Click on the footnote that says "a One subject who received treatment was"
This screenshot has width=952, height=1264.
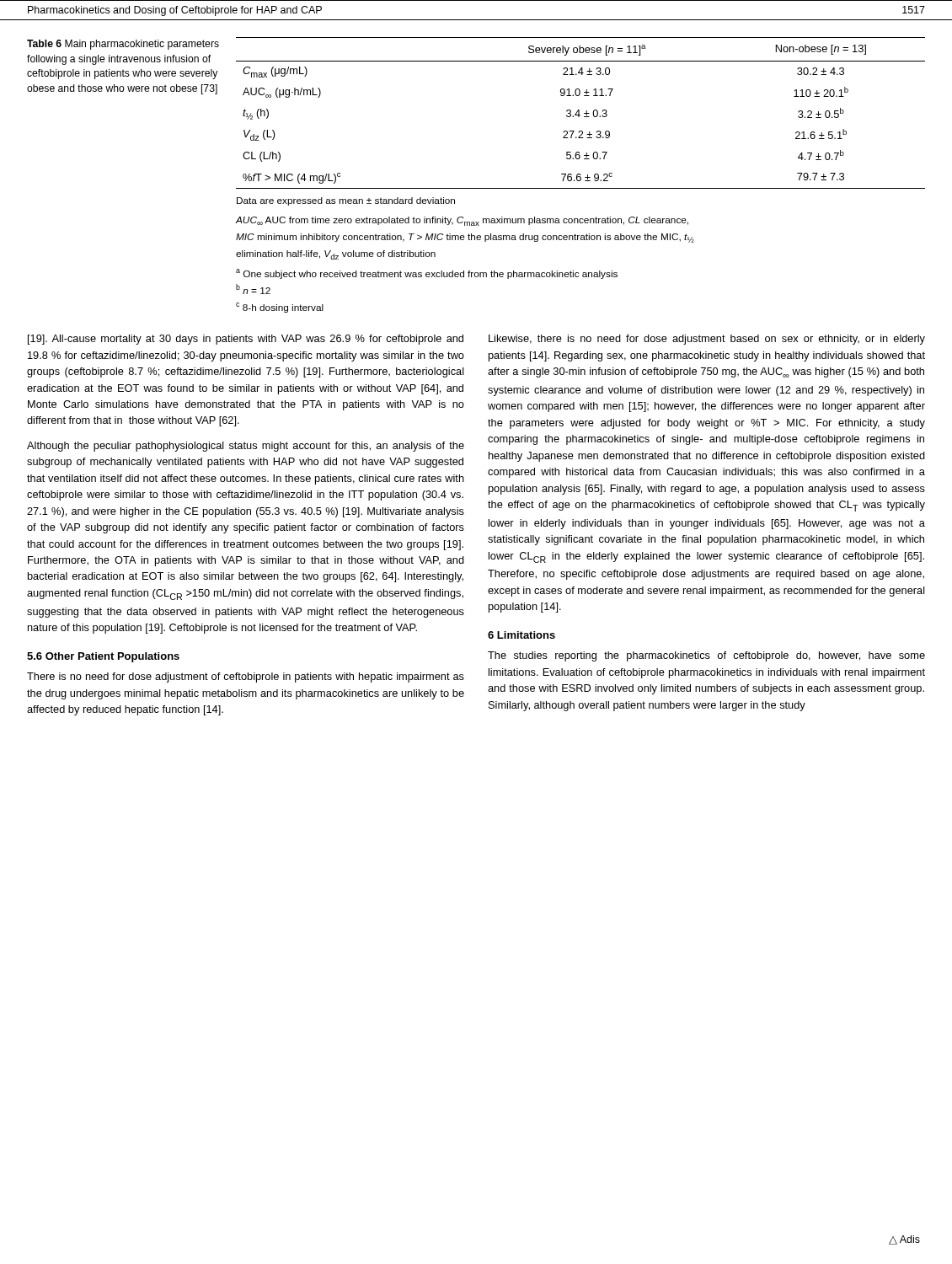pyautogui.click(x=427, y=273)
